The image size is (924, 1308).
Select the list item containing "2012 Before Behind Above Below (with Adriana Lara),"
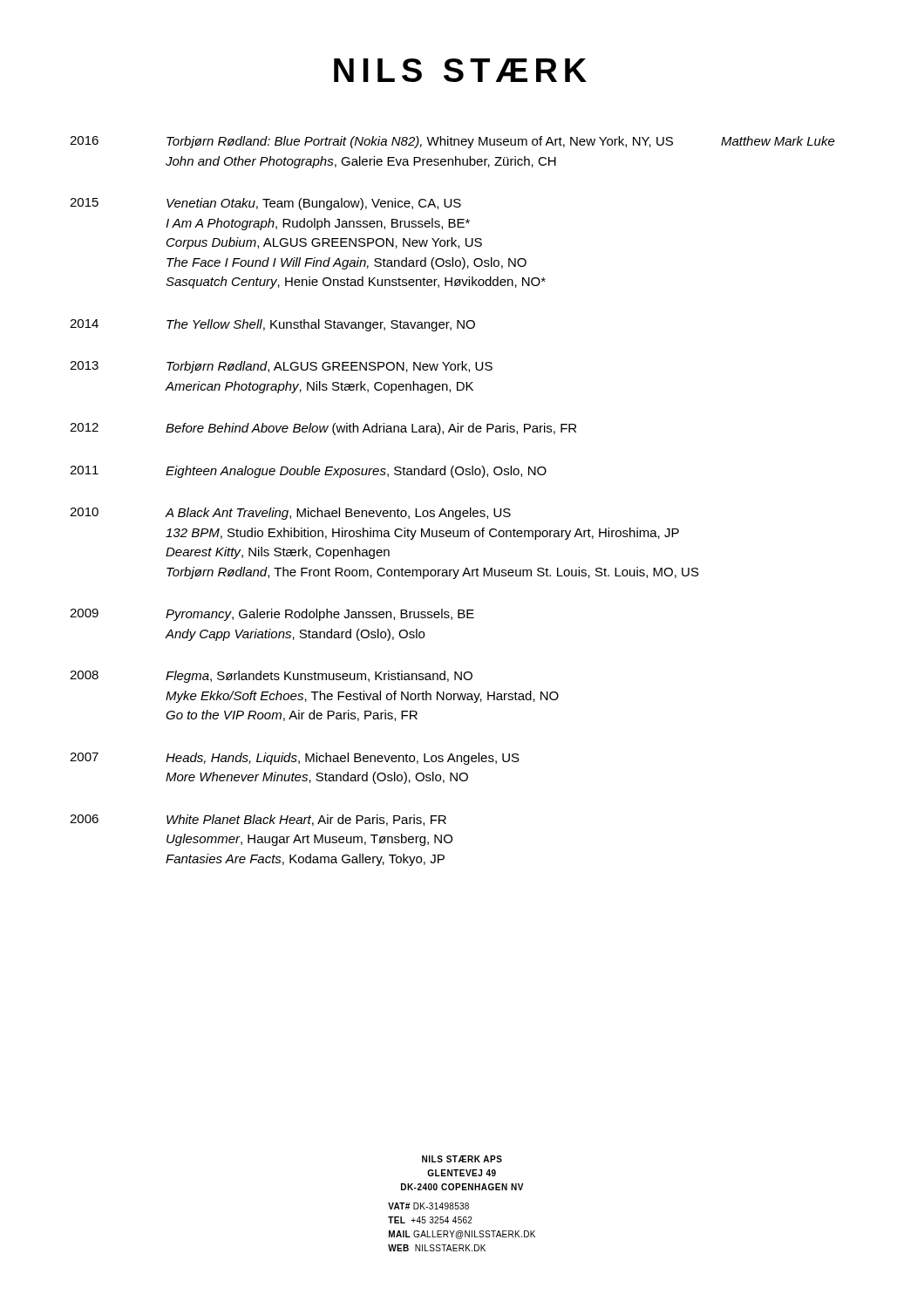coord(462,428)
